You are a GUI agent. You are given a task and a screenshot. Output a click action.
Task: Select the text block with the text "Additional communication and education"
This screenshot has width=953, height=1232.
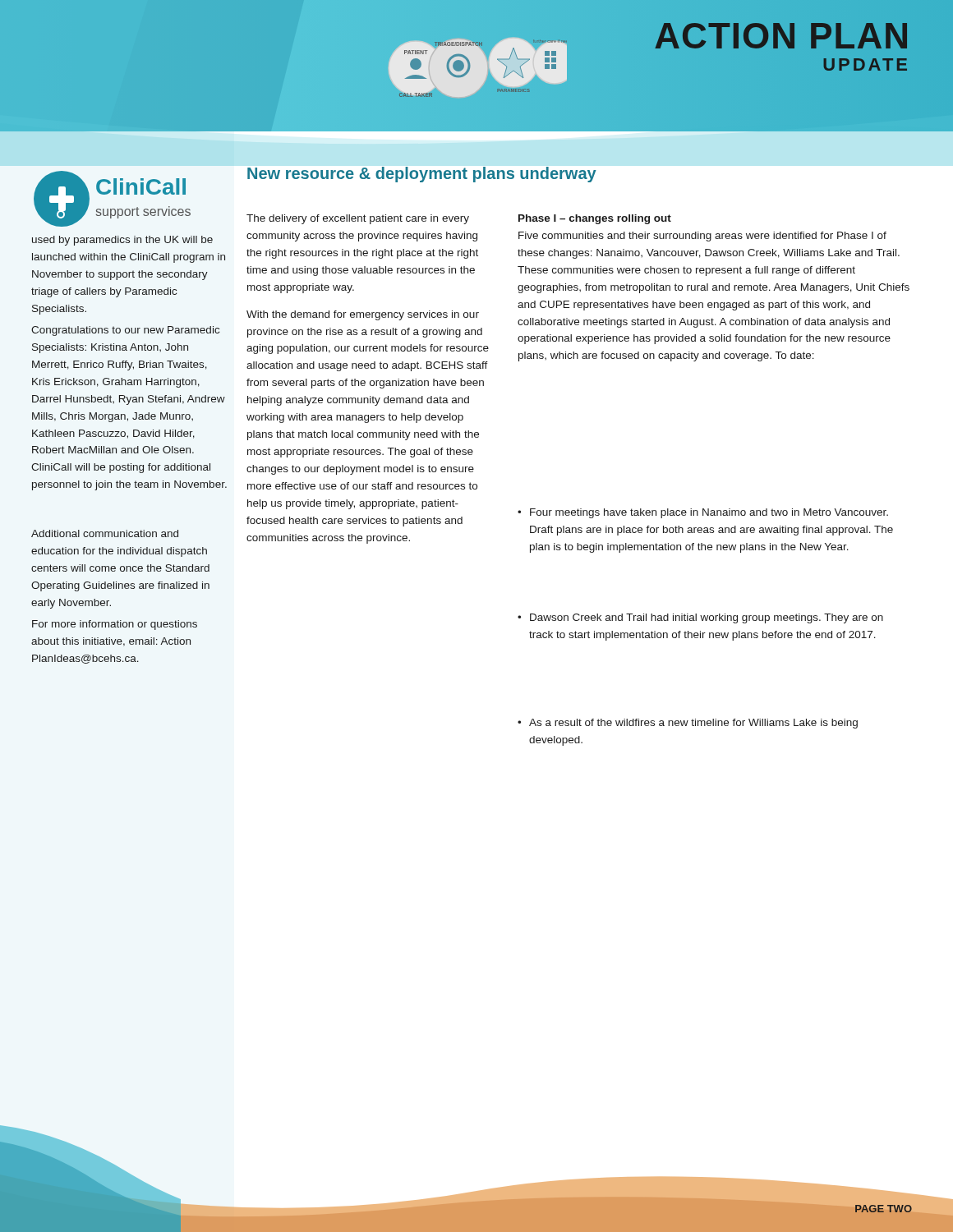[x=130, y=569]
